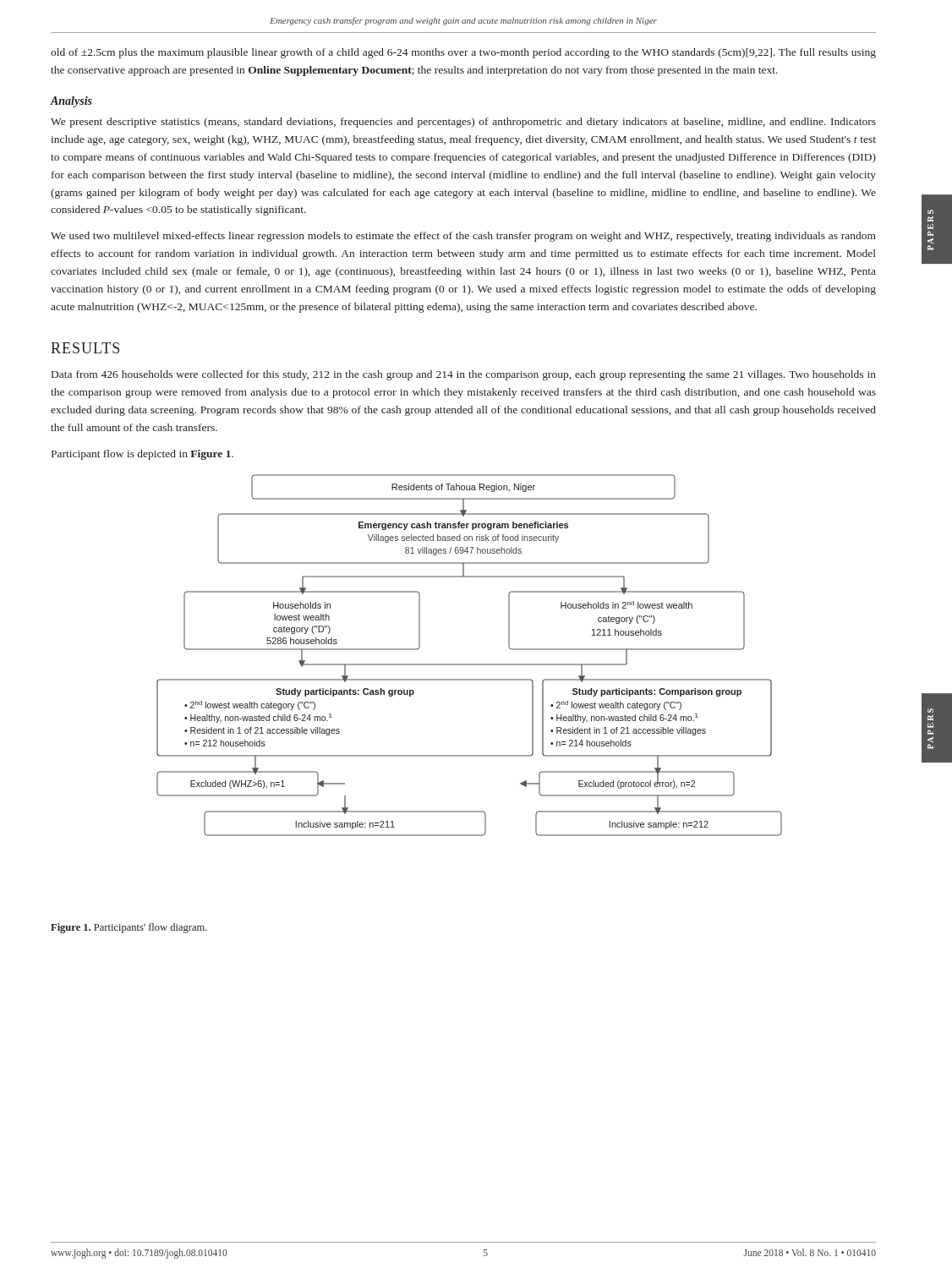The image size is (952, 1268).
Task: Find the block on this page that starts "We used two multilevel mixed-effects"
Action: (x=463, y=271)
